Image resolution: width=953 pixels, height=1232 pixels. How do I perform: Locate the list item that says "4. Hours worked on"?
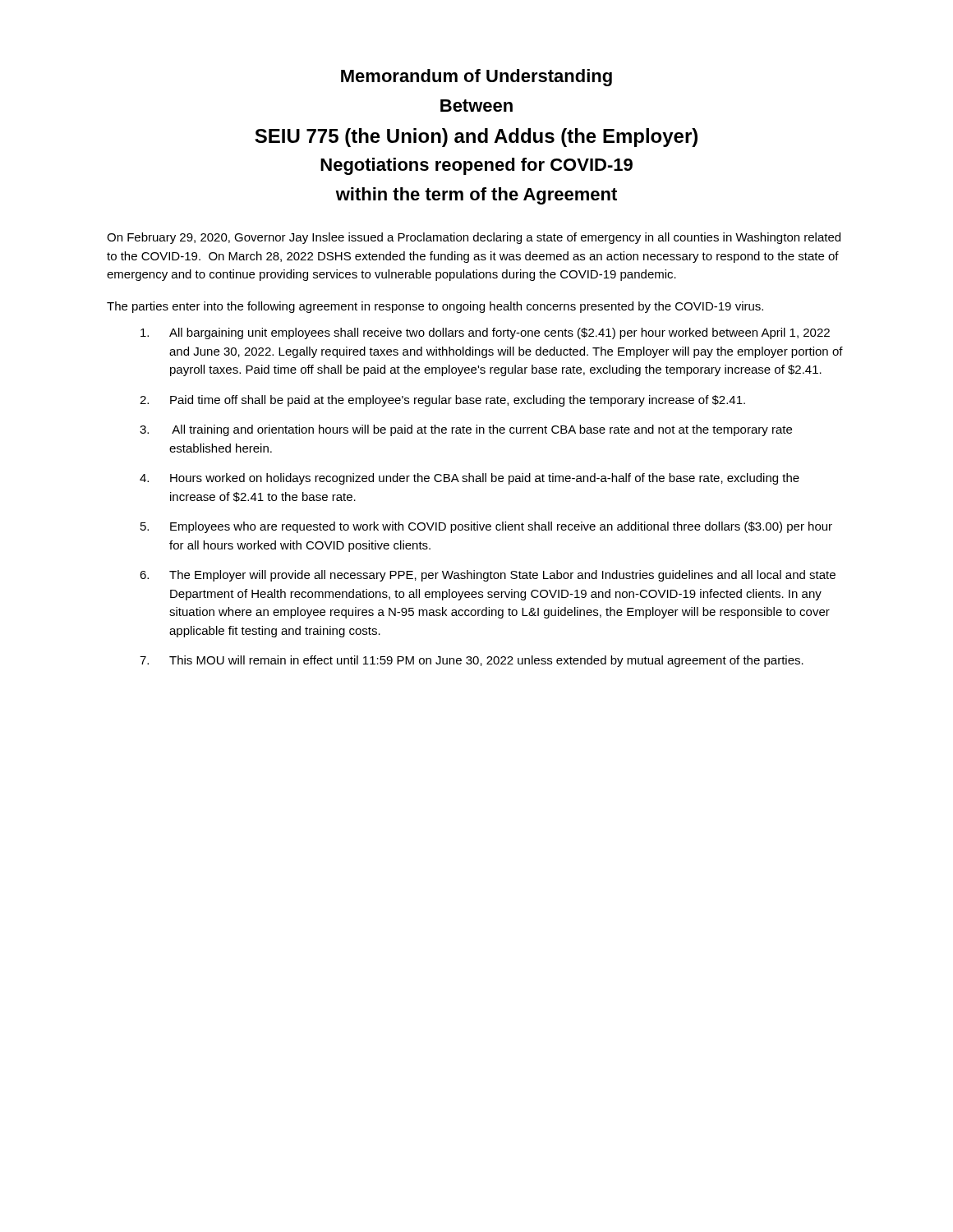(x=493, y=488)
